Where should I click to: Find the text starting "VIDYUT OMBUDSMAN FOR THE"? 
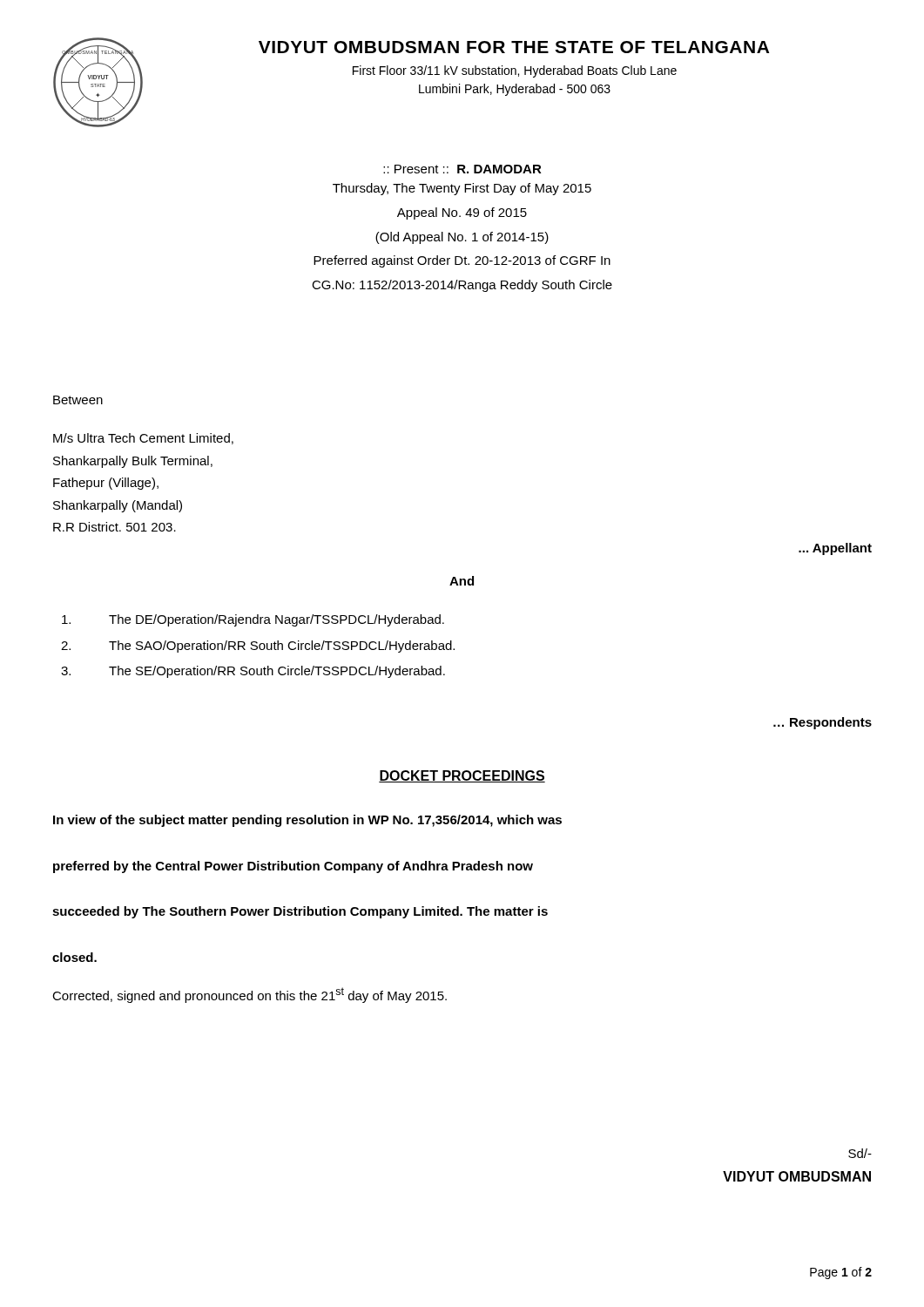[514, 68]
